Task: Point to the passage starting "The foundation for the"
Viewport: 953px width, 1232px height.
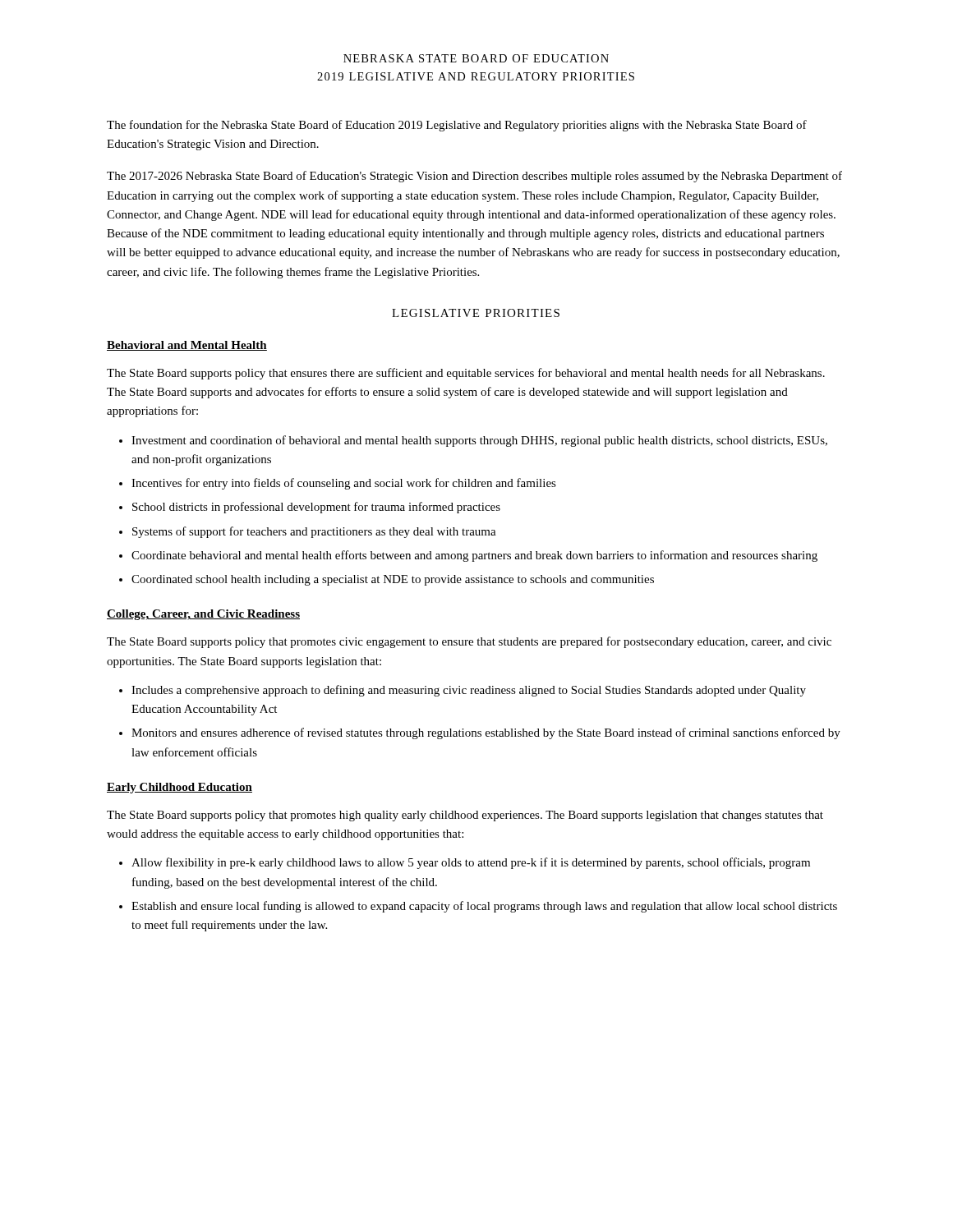Action: [457, 134]
